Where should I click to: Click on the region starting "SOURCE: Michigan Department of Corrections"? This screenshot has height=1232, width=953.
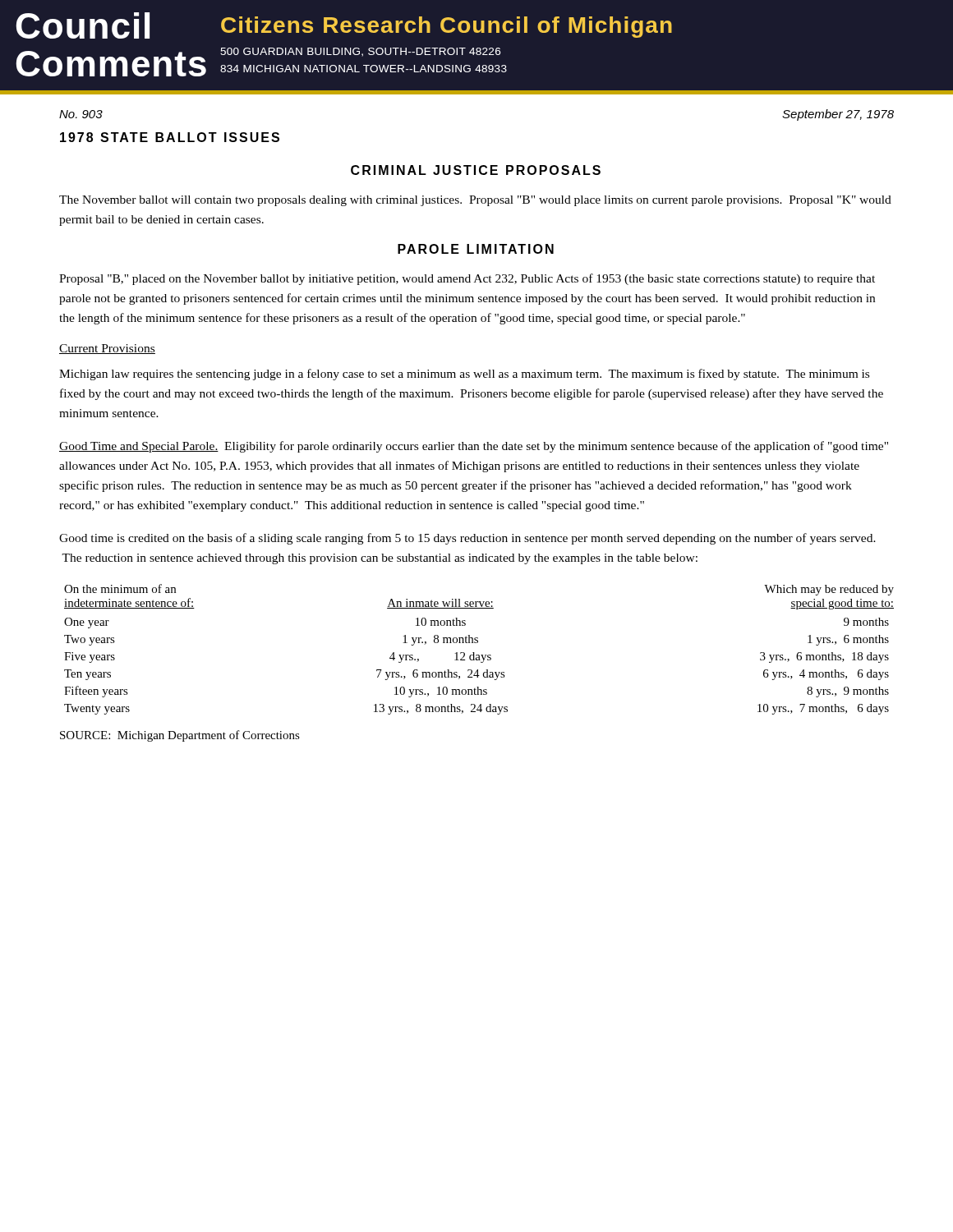point(179,735)
